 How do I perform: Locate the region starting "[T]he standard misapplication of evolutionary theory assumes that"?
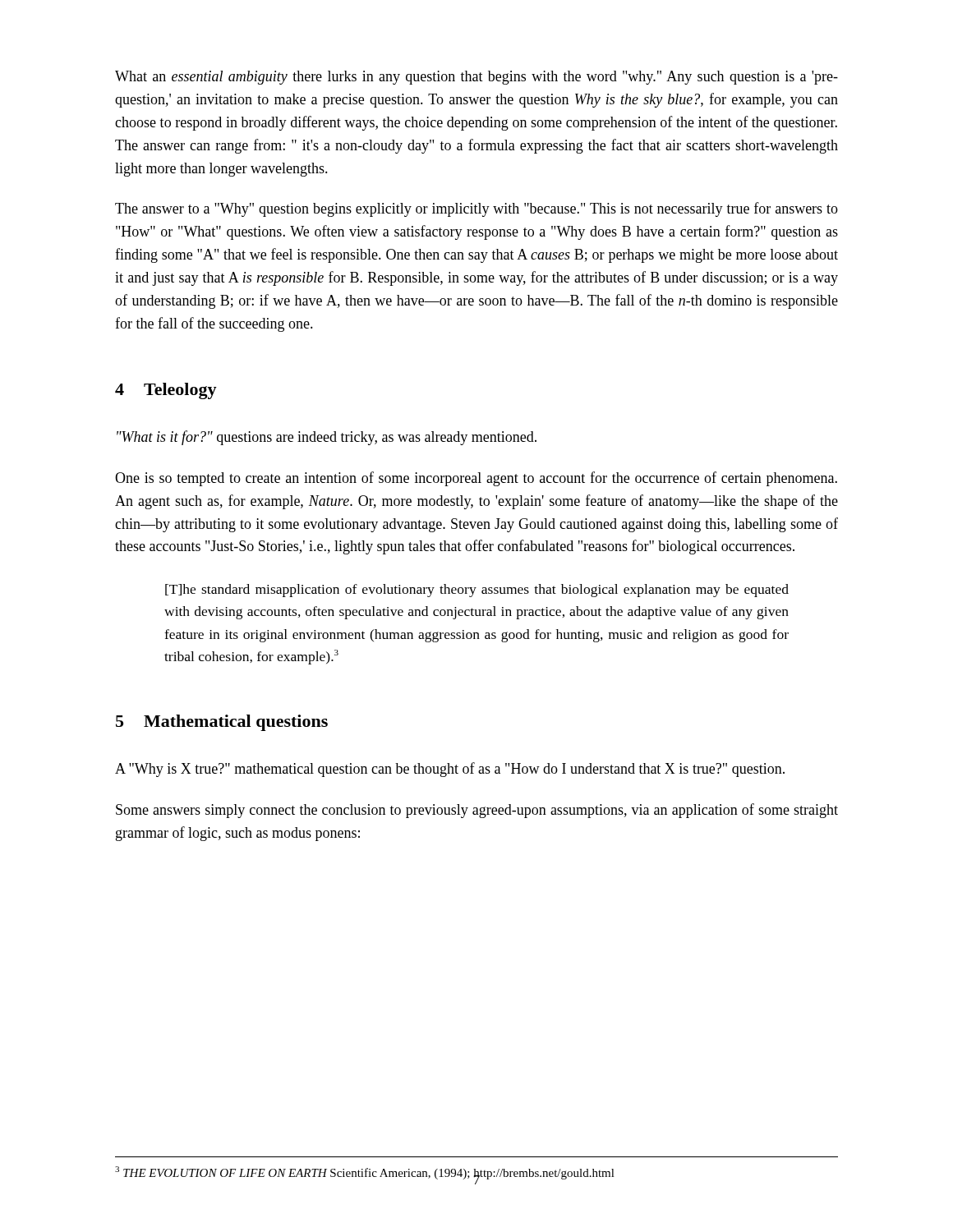coord(476,623)
